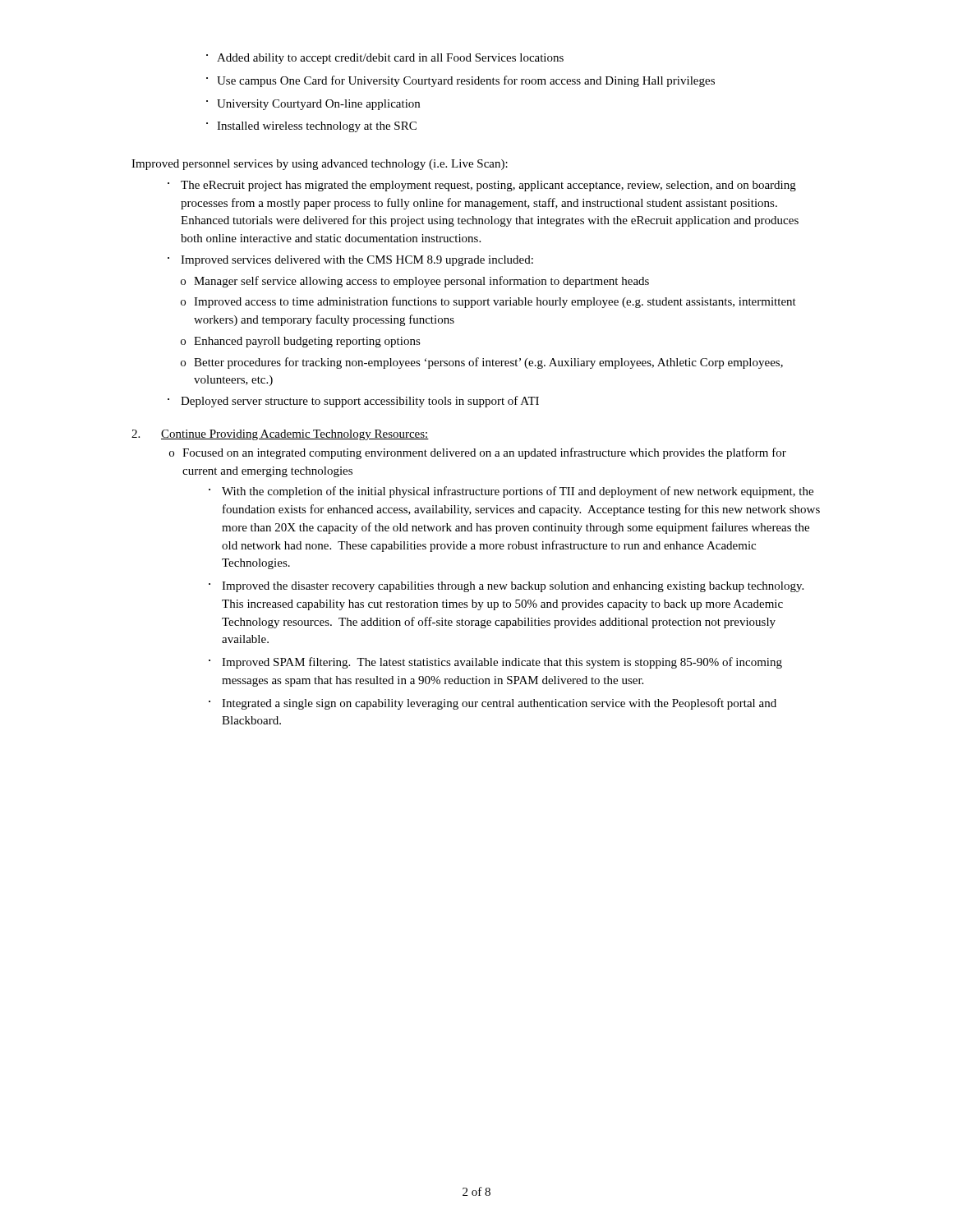953x1232 pixels.
Task: Select the list item with the text "• With the completion of the initial"
Action: click(x=509, y=528)
